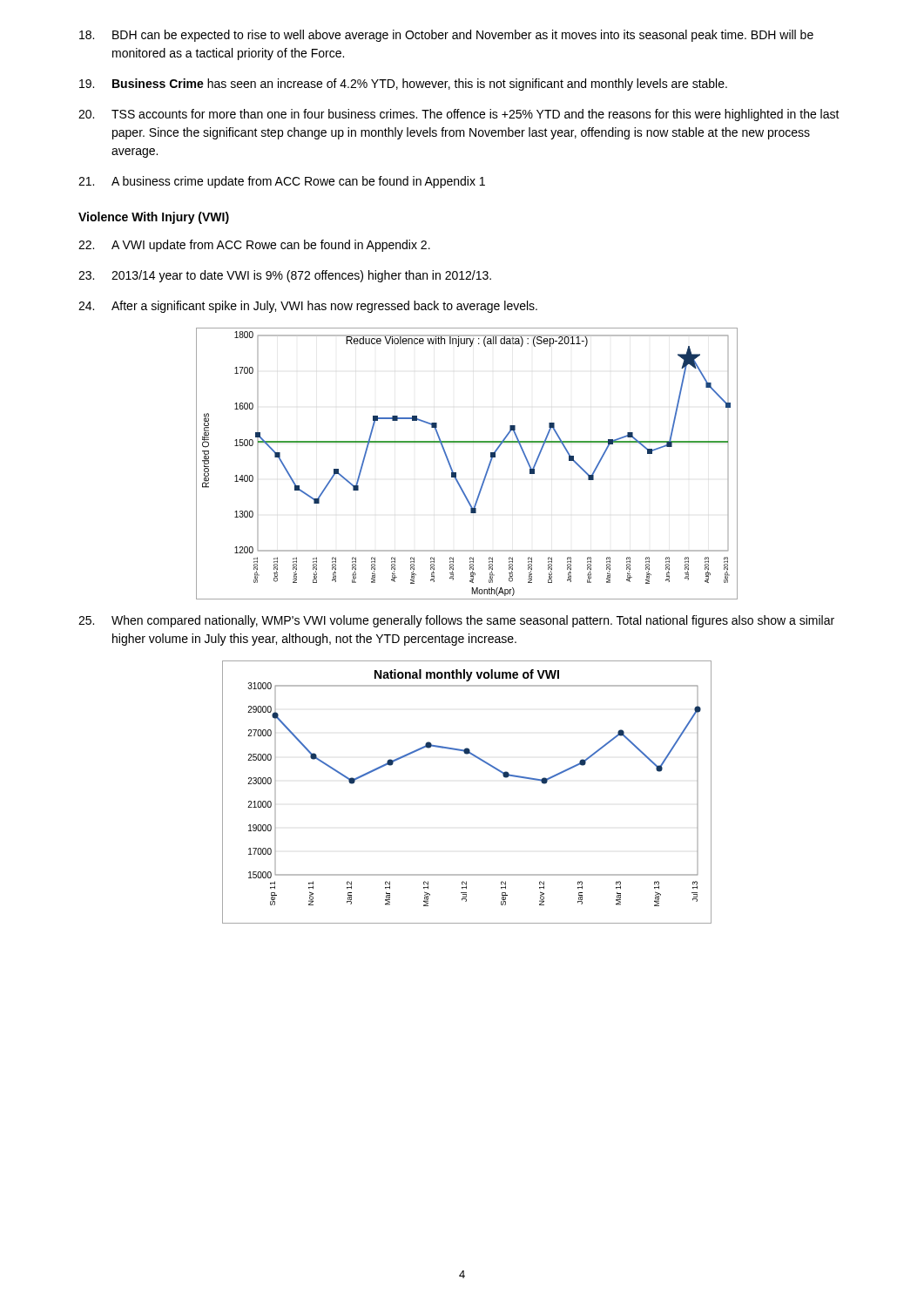The width and height of the screenshot is (924, 1307).
Task: Select the region starting "24. After a significant spike in"
Action: [x=466, y=306]
